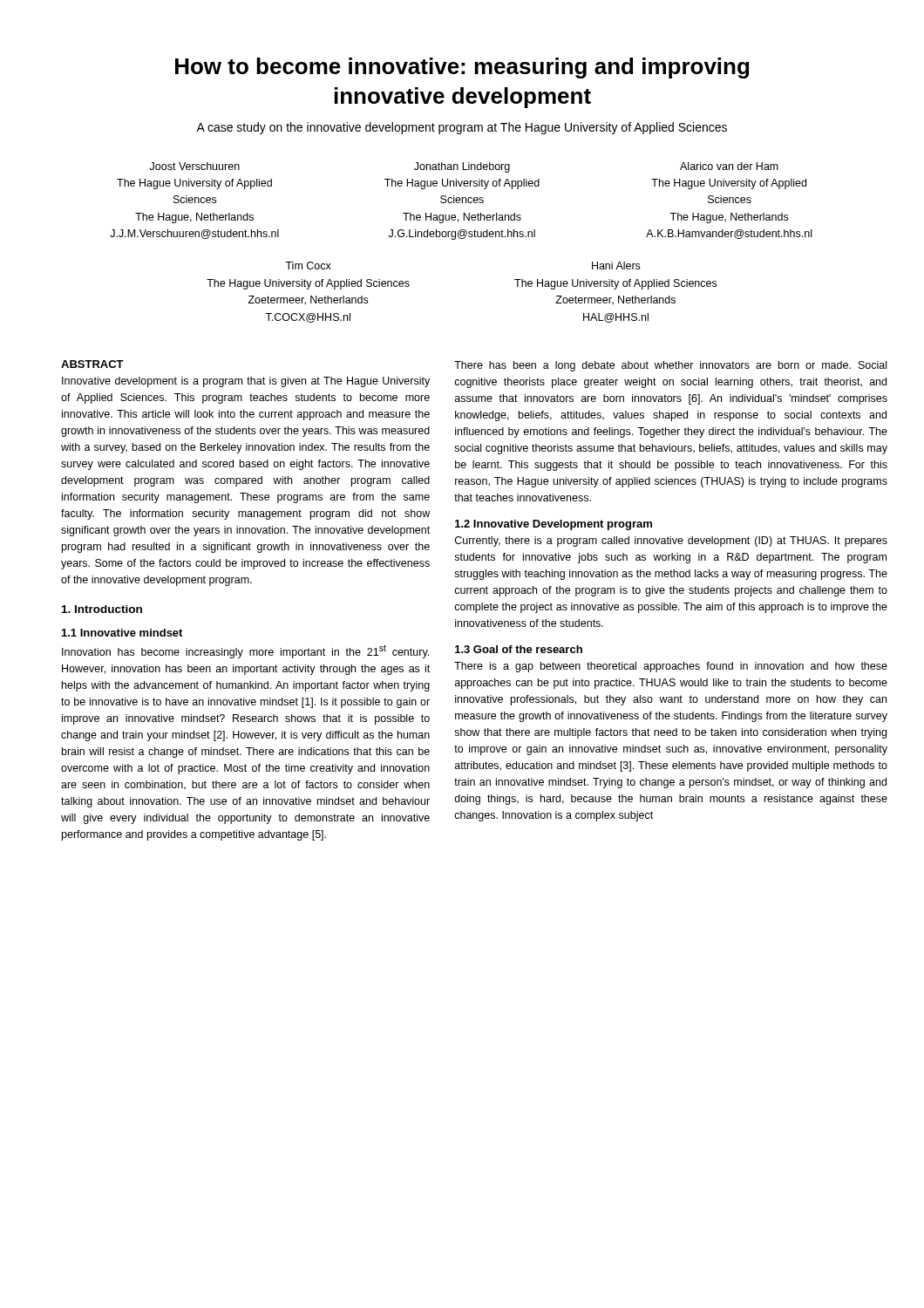This screenshot has height=1308, width=924.
Task: Click on the title that reads "How to become innovative: measuring and improvinginnovative"
Action: (x=462, y=82)
